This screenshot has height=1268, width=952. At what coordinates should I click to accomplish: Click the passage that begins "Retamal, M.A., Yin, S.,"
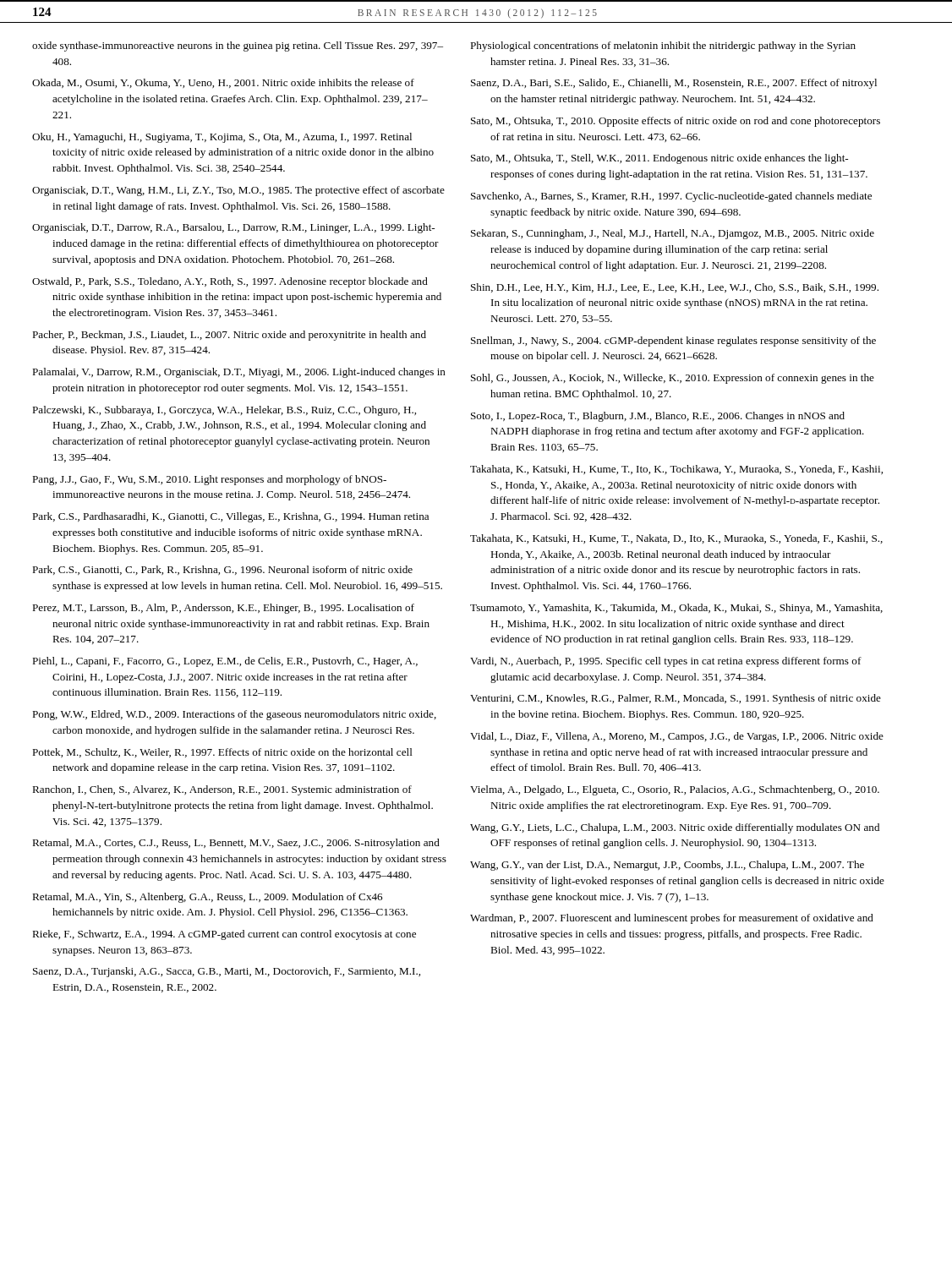point(220,904)
